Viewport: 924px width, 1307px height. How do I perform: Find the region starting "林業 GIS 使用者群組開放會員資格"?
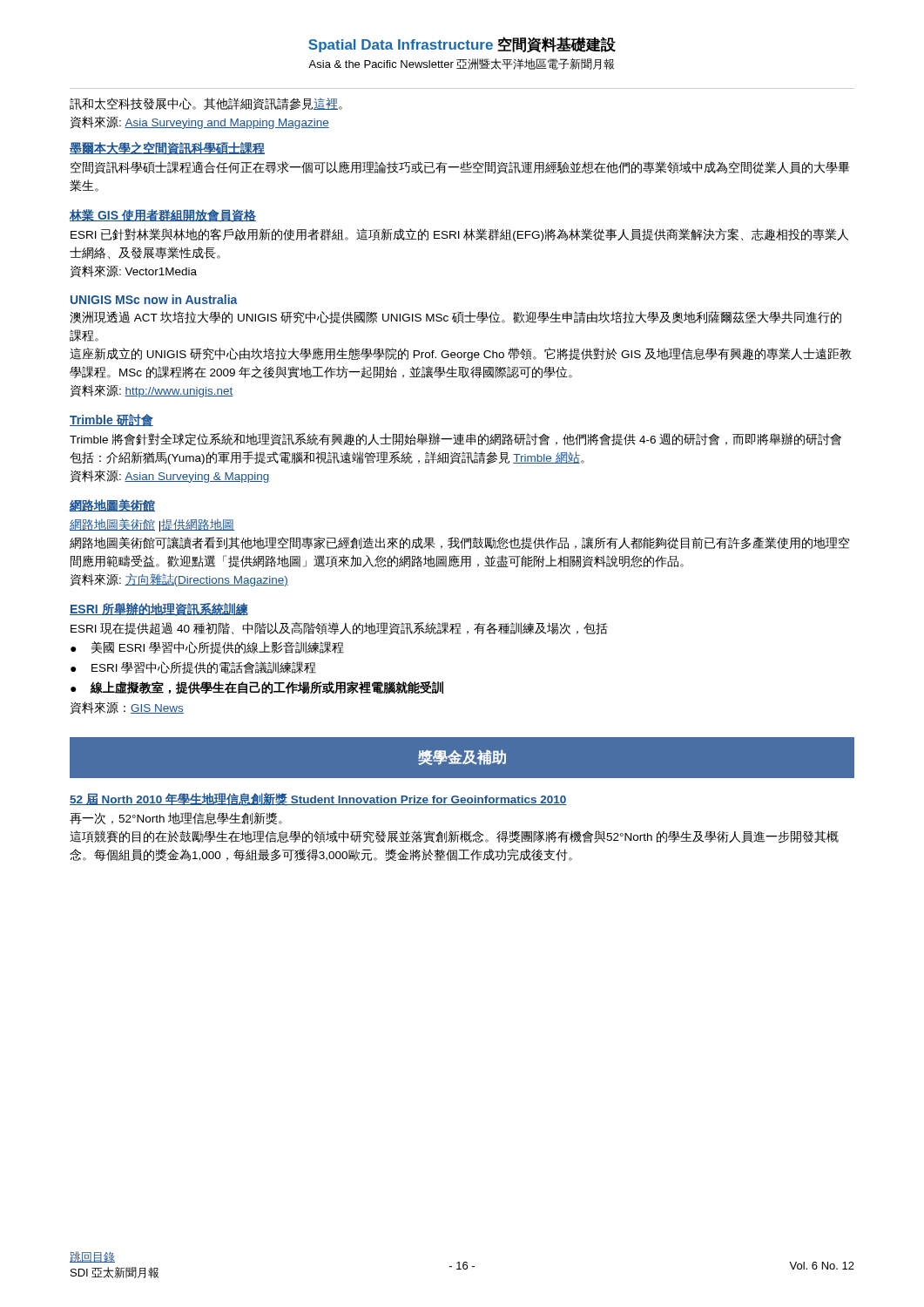[163, 215]
